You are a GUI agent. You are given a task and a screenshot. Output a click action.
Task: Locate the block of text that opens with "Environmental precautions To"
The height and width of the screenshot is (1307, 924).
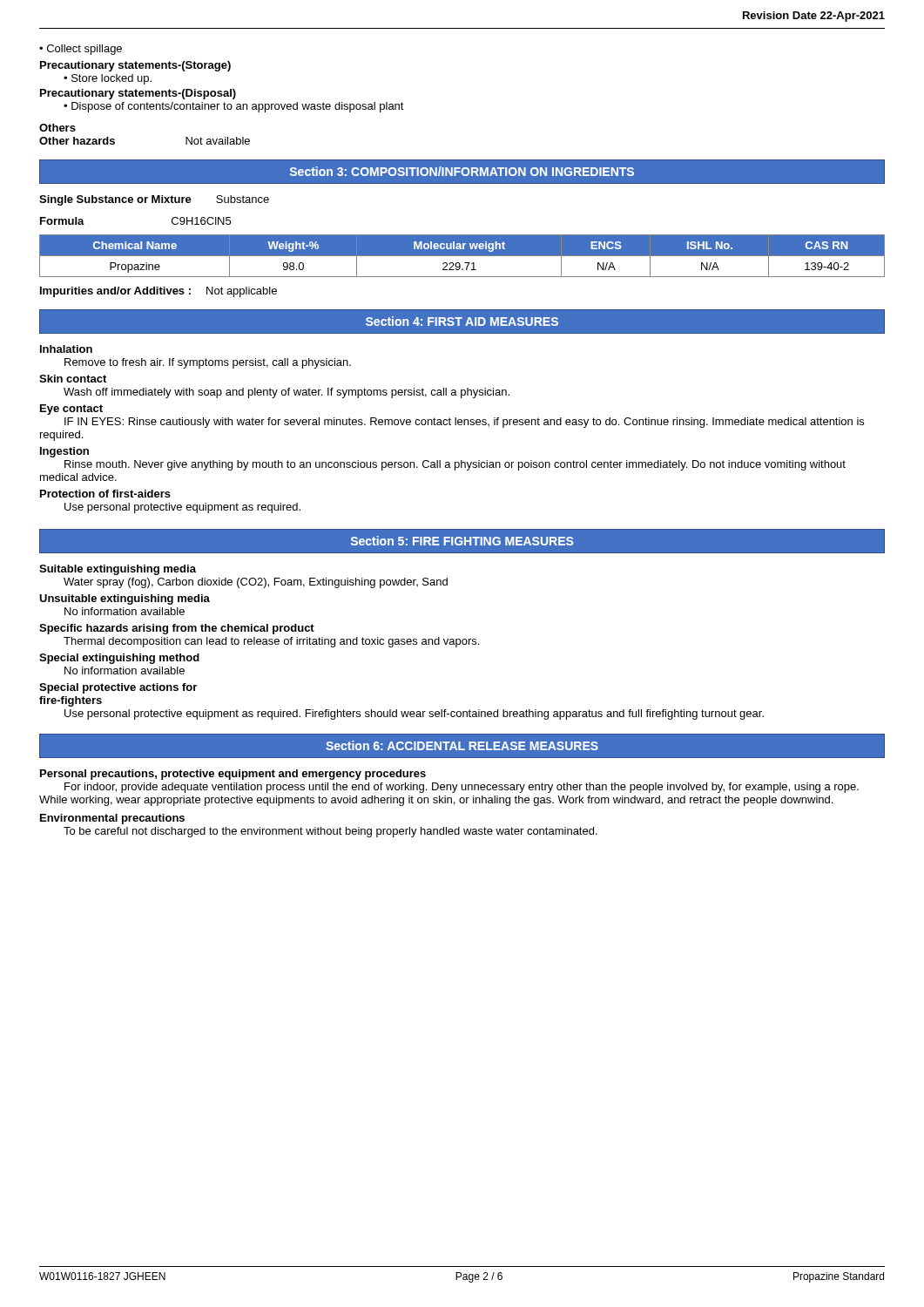[319, 824]
